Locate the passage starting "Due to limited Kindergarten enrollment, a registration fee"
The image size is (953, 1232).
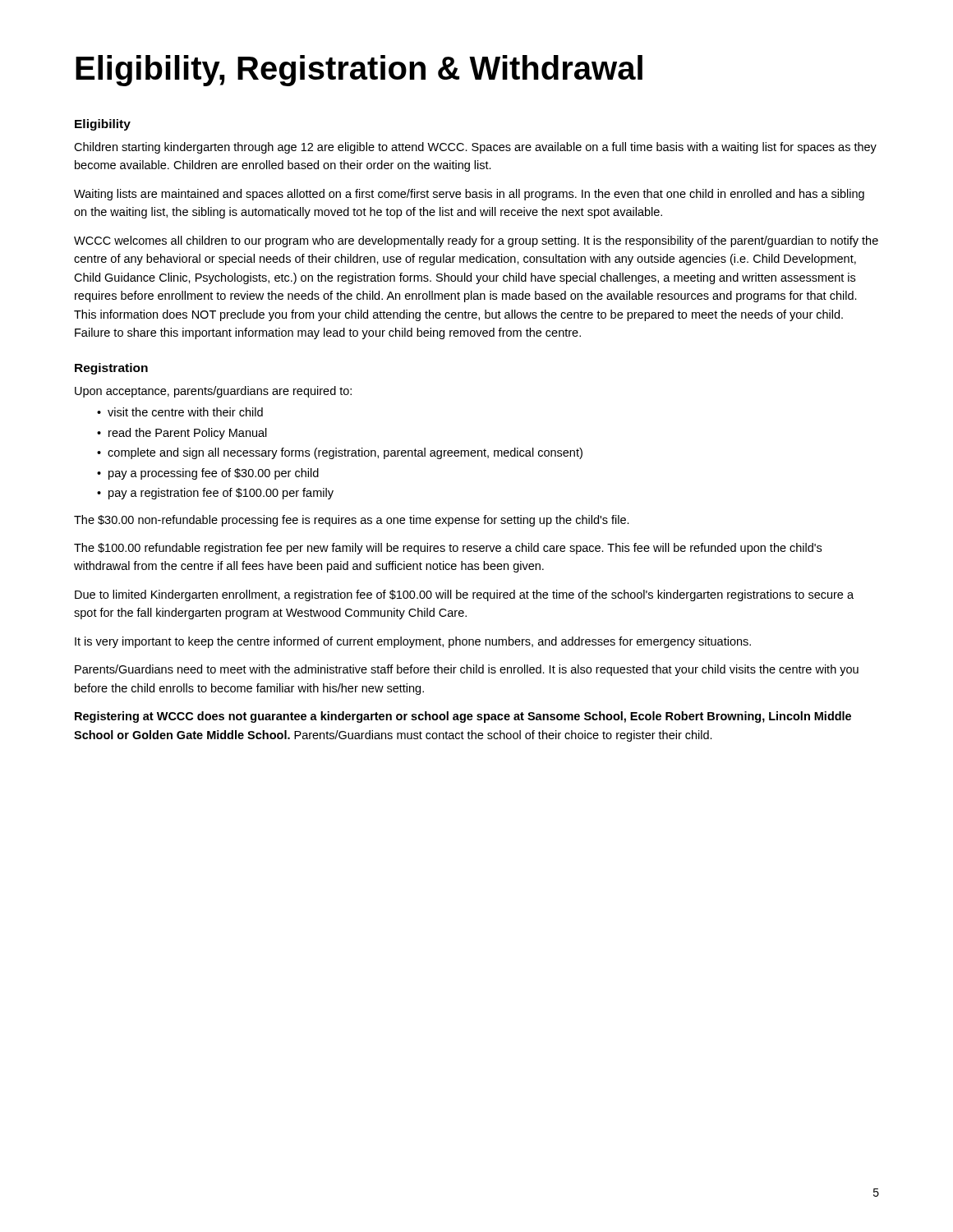464,604
